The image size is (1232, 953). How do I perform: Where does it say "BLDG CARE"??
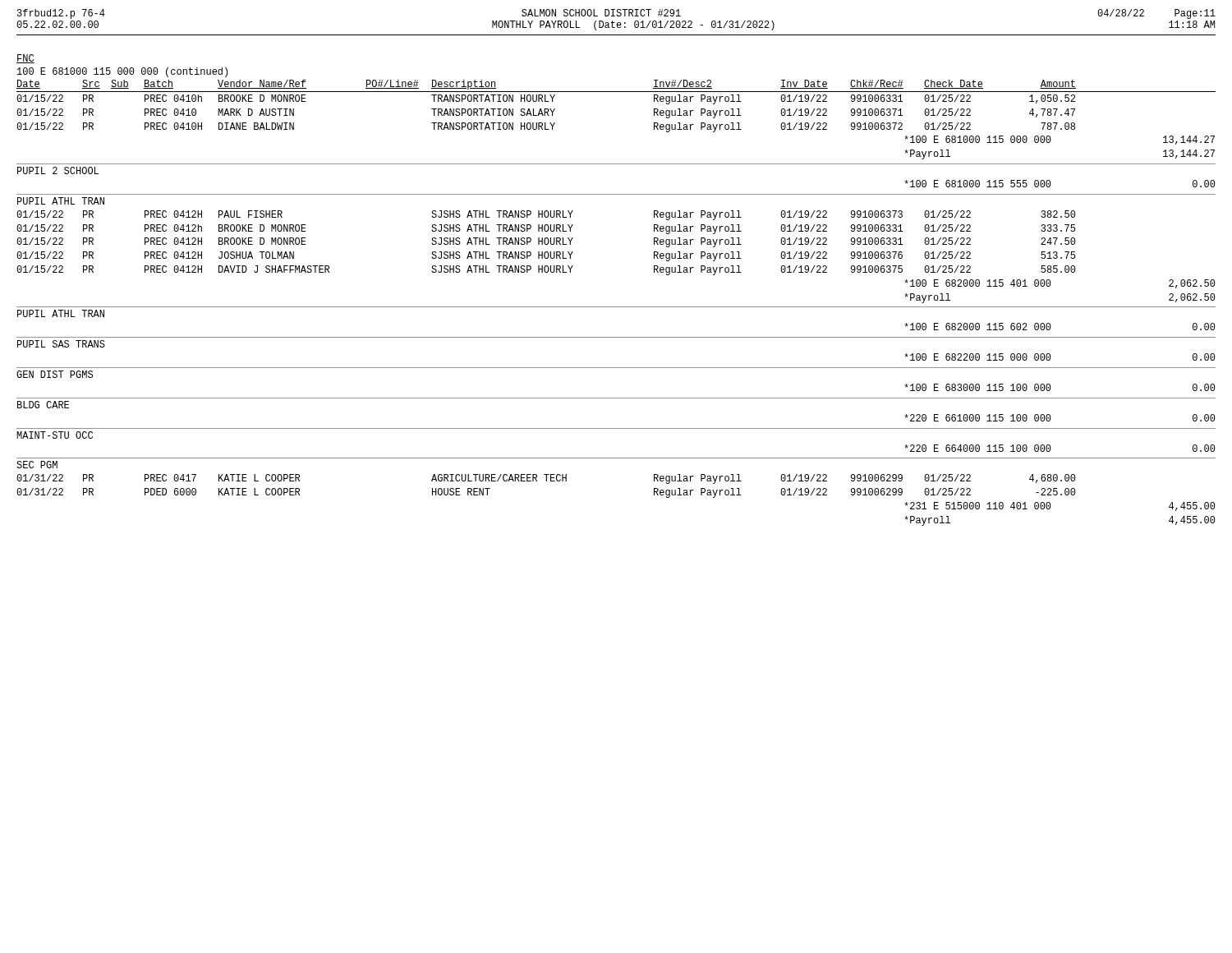(x=43, y=406)
